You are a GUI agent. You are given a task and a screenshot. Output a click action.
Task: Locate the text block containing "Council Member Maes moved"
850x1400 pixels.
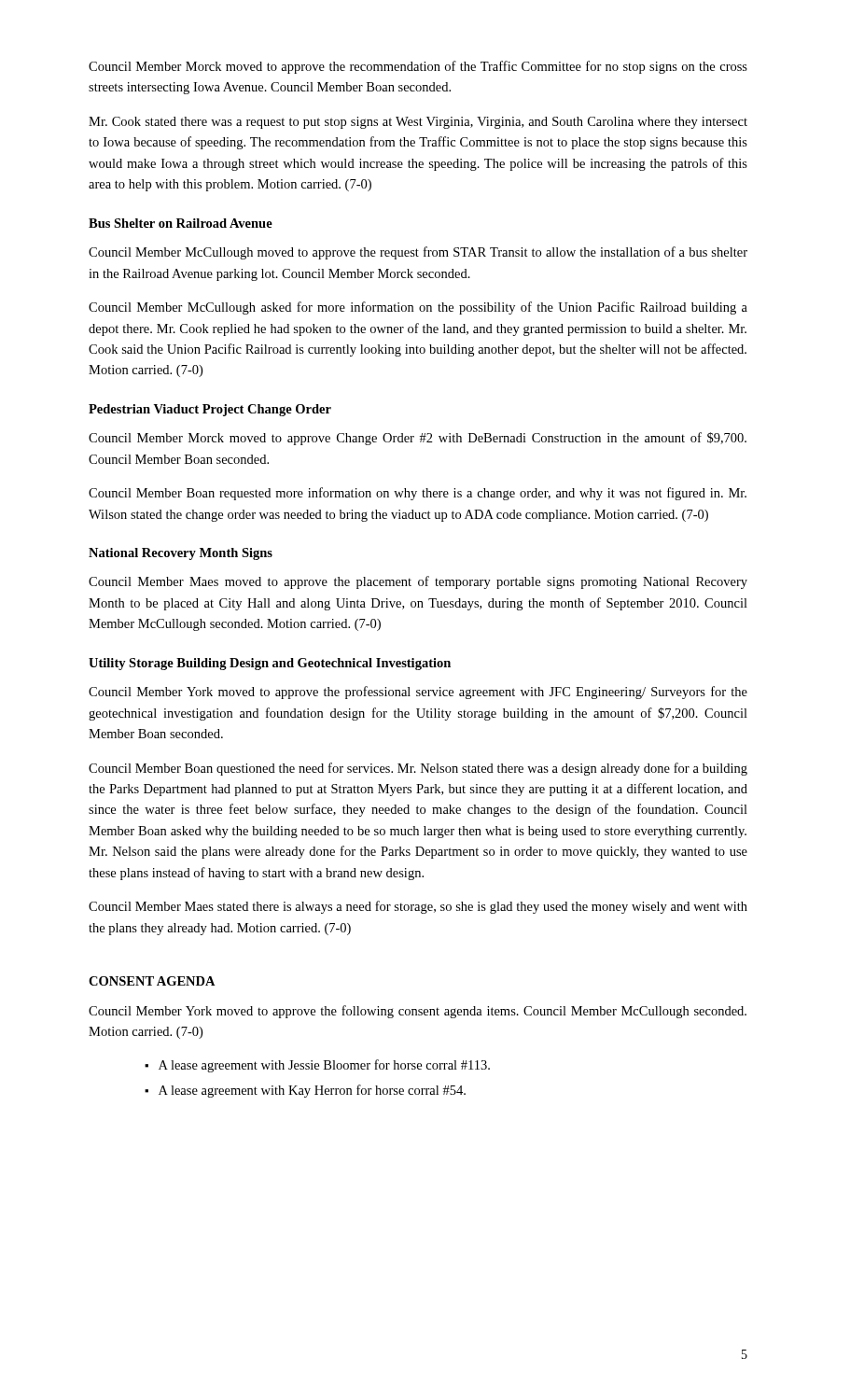pyautogui.click(x=418, y=603)
